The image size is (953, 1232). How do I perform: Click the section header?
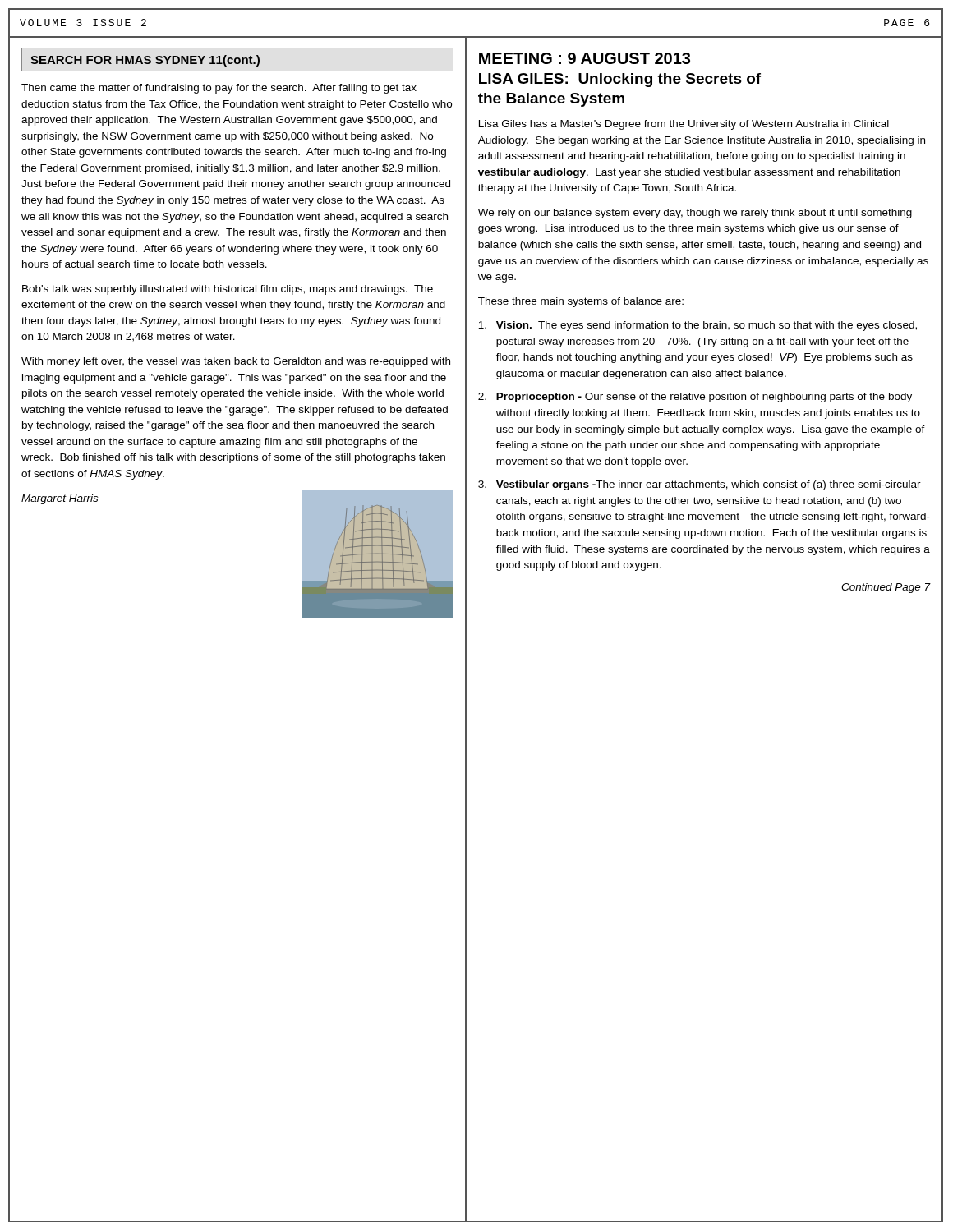coord(145,60)
